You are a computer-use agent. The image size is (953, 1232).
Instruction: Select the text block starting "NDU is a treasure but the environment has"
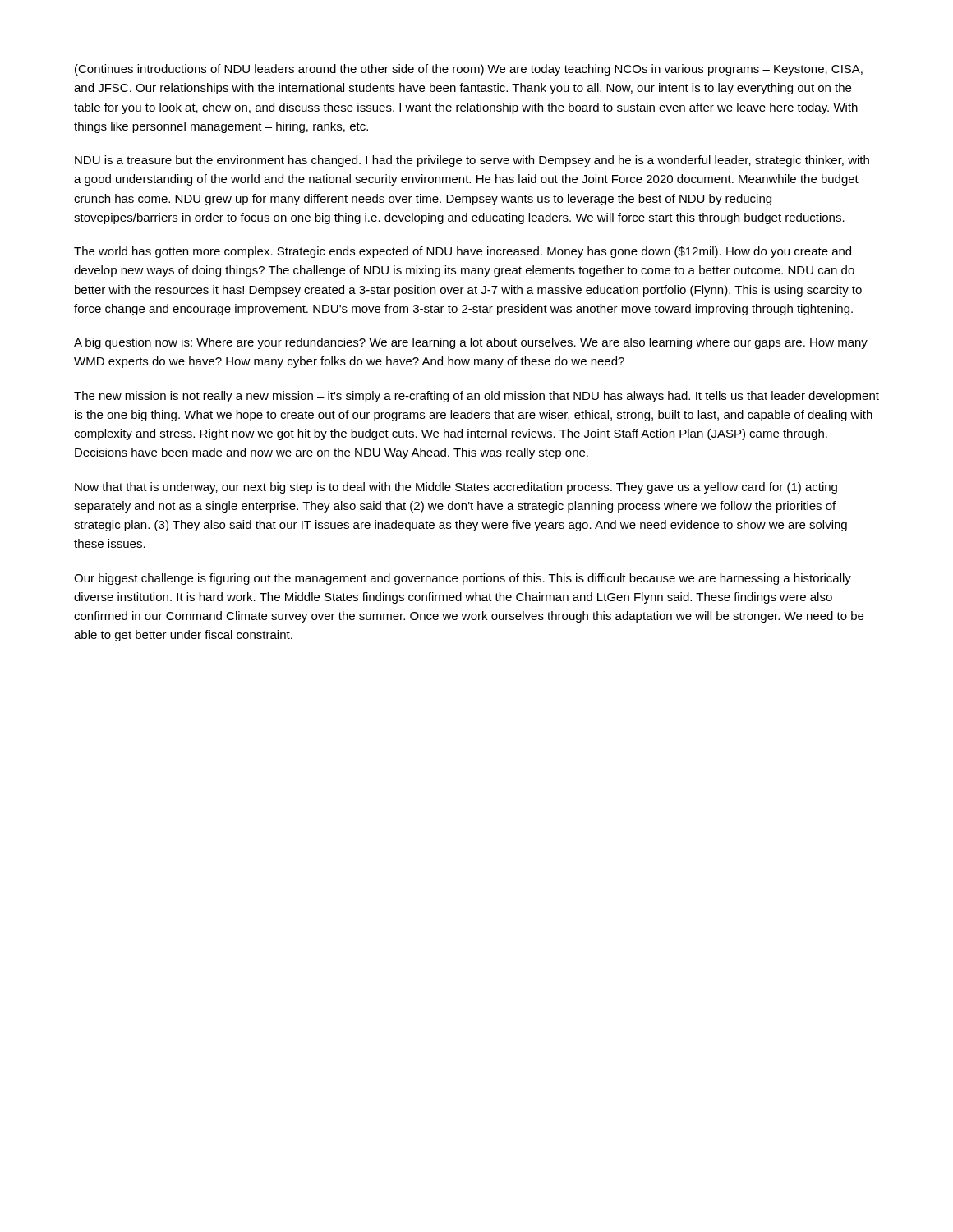(x=472, y=188)
